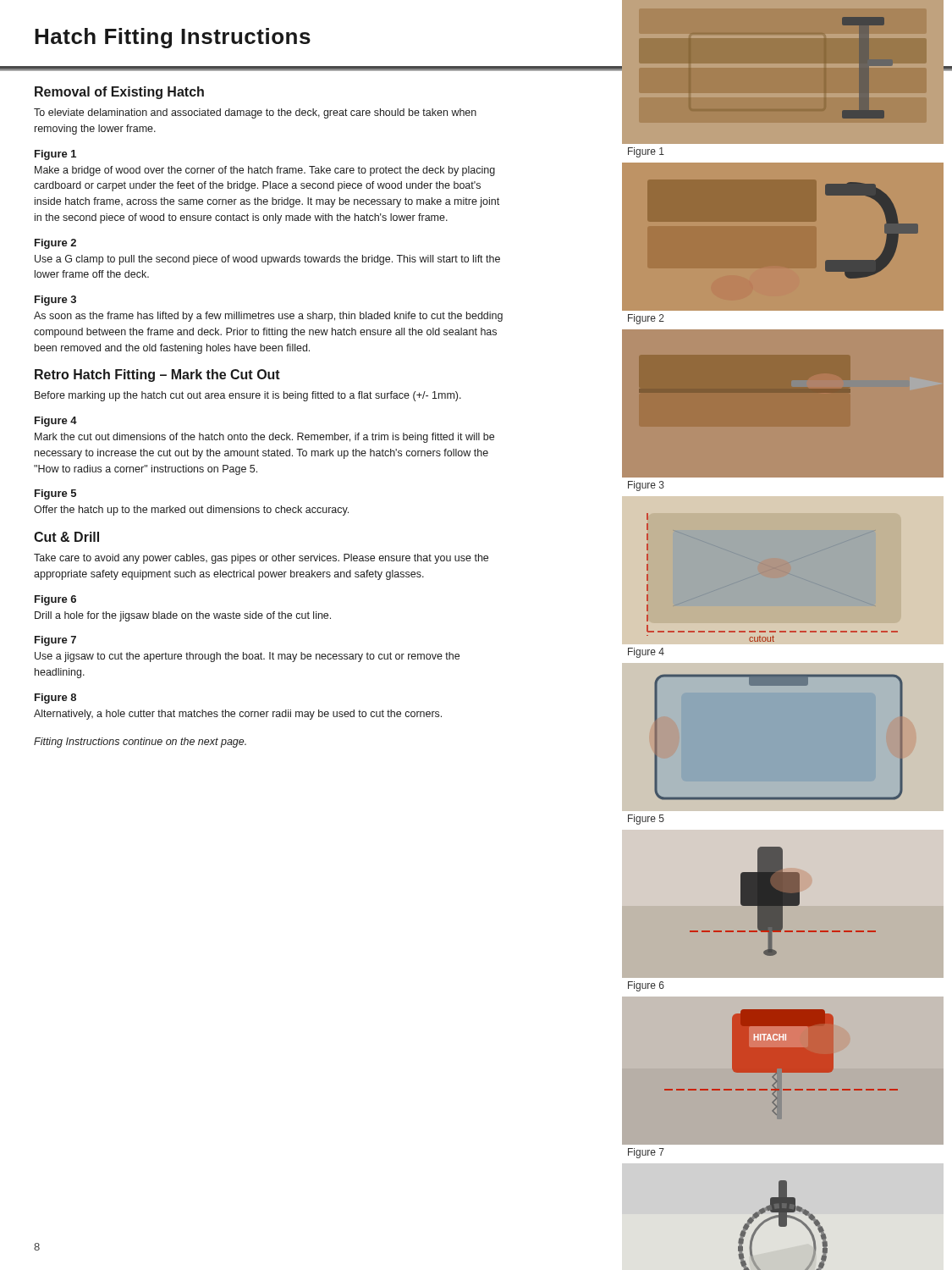
Task: Select the text starting "Use a jigsaw"
Action: (x=247, y=664)
